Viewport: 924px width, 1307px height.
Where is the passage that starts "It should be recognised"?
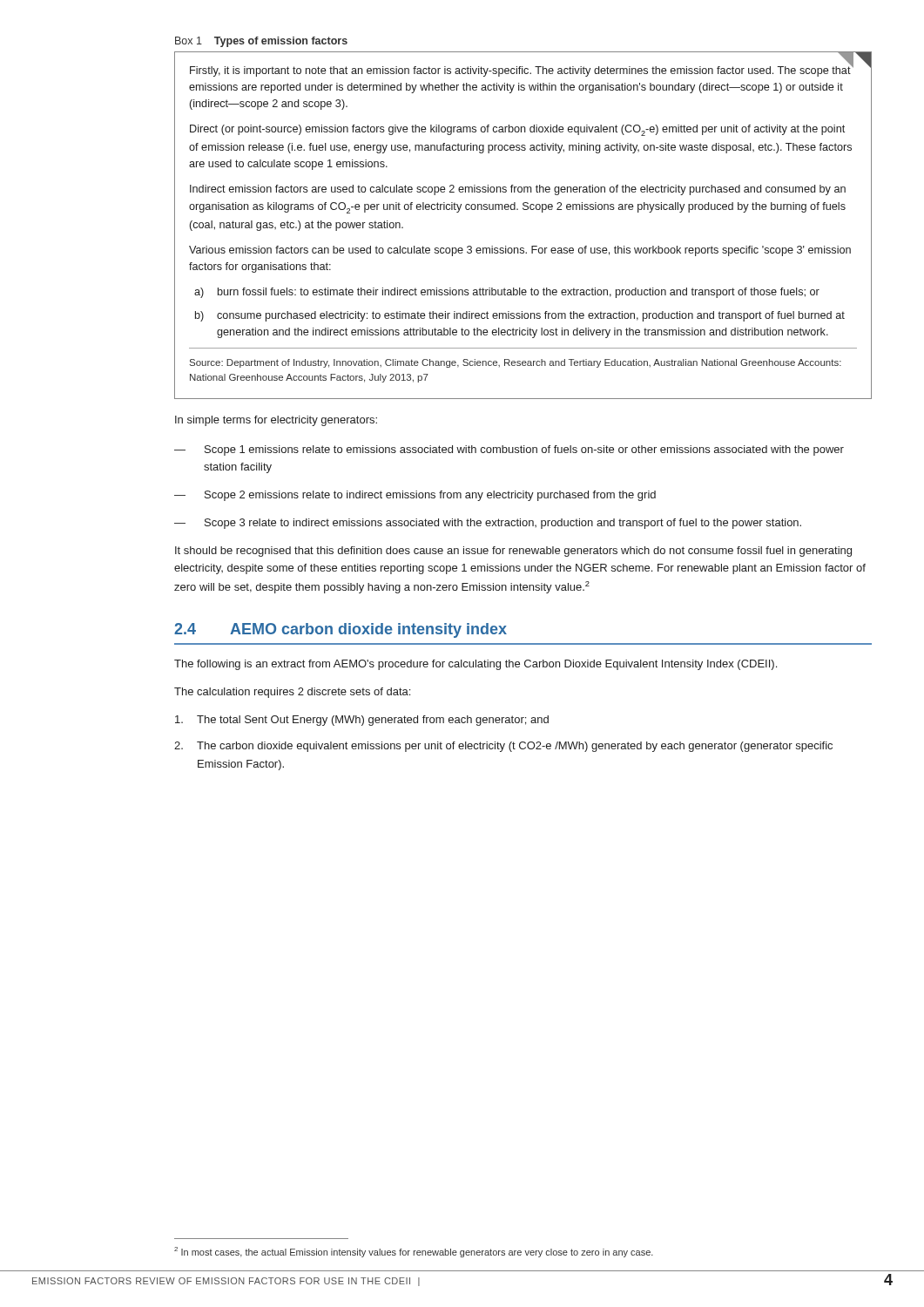click(x=520, y=569)
